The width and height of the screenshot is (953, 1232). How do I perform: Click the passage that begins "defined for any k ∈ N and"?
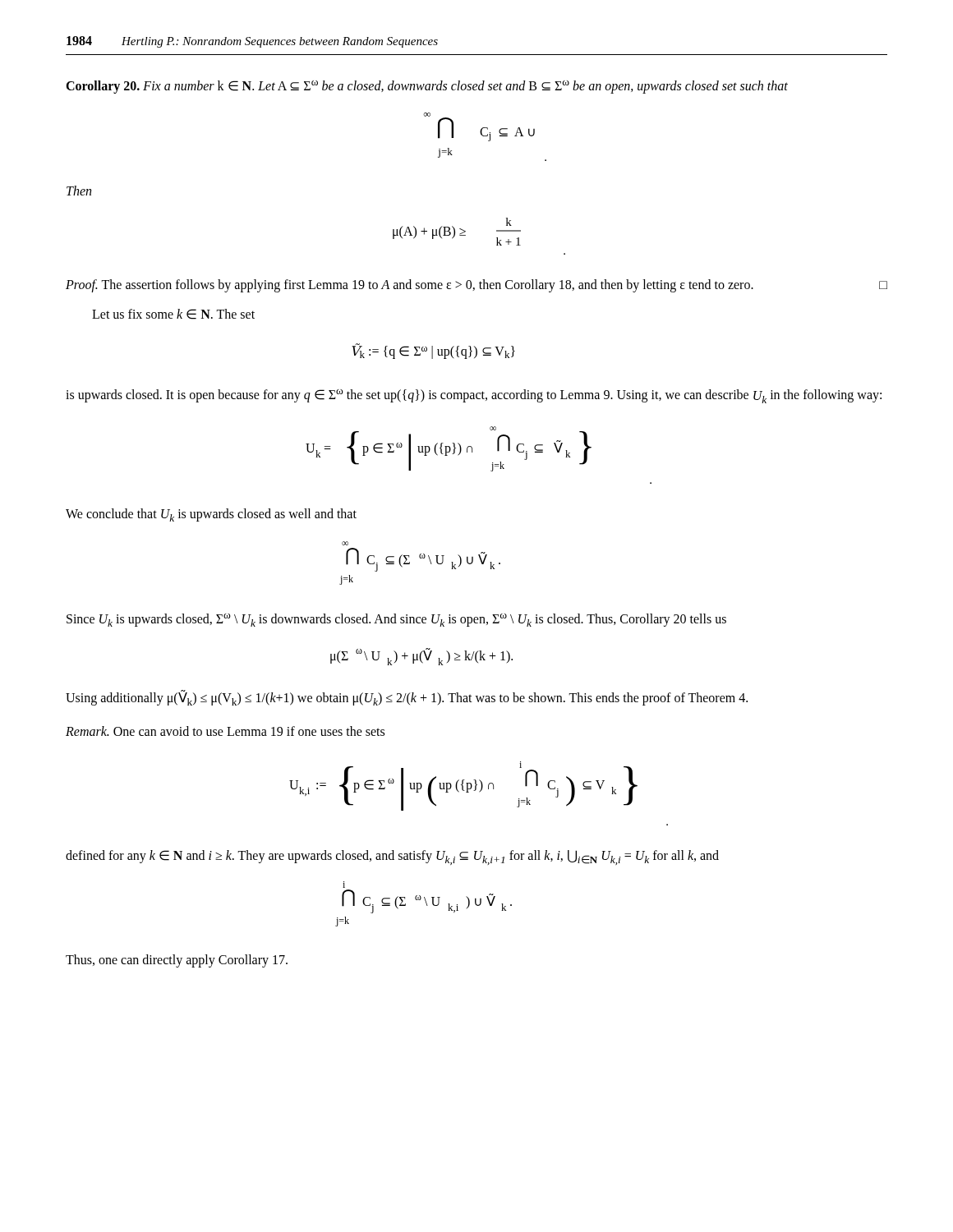(476, 857)
